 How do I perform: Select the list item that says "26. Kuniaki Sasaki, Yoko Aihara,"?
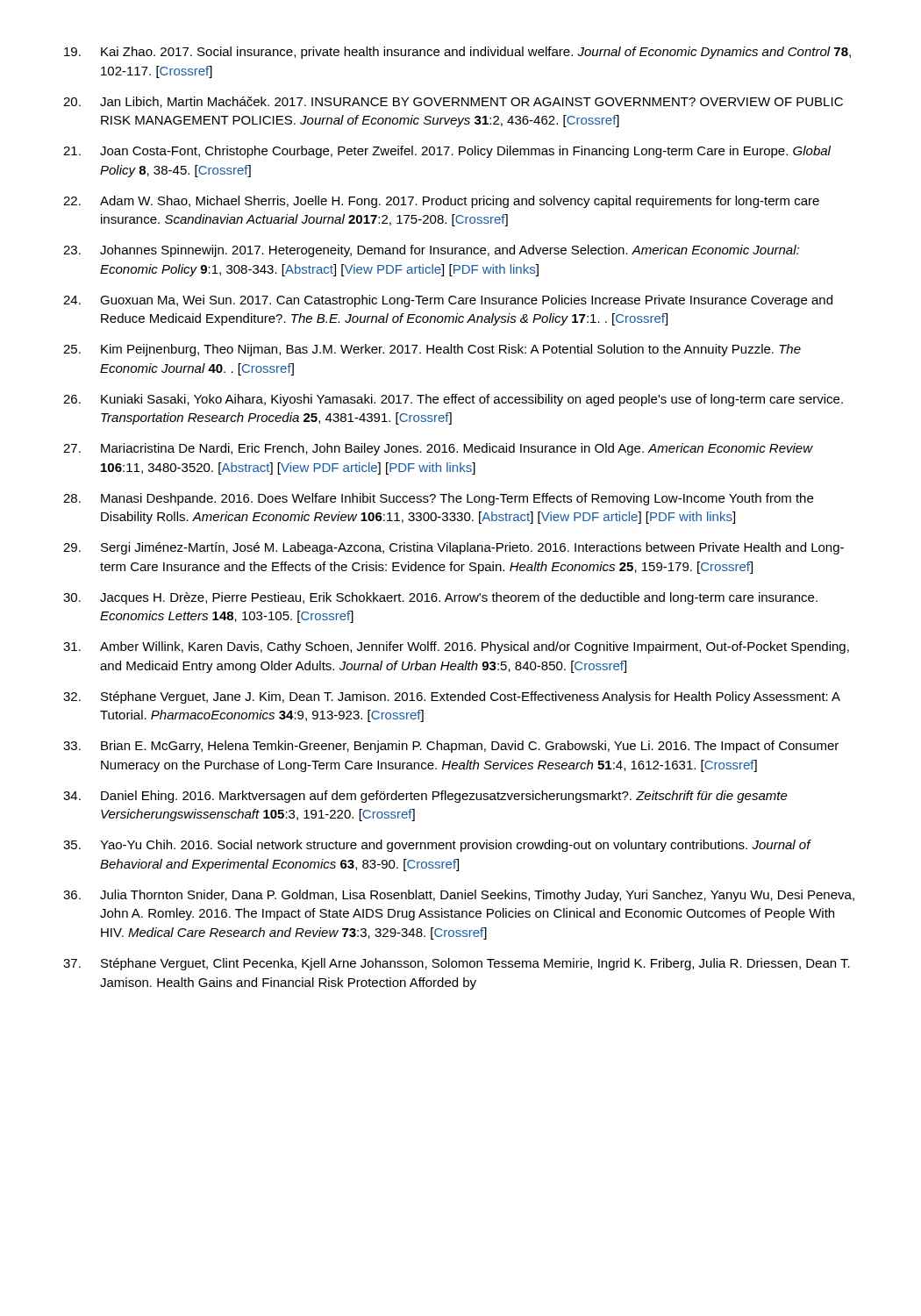tap(460, 408)
